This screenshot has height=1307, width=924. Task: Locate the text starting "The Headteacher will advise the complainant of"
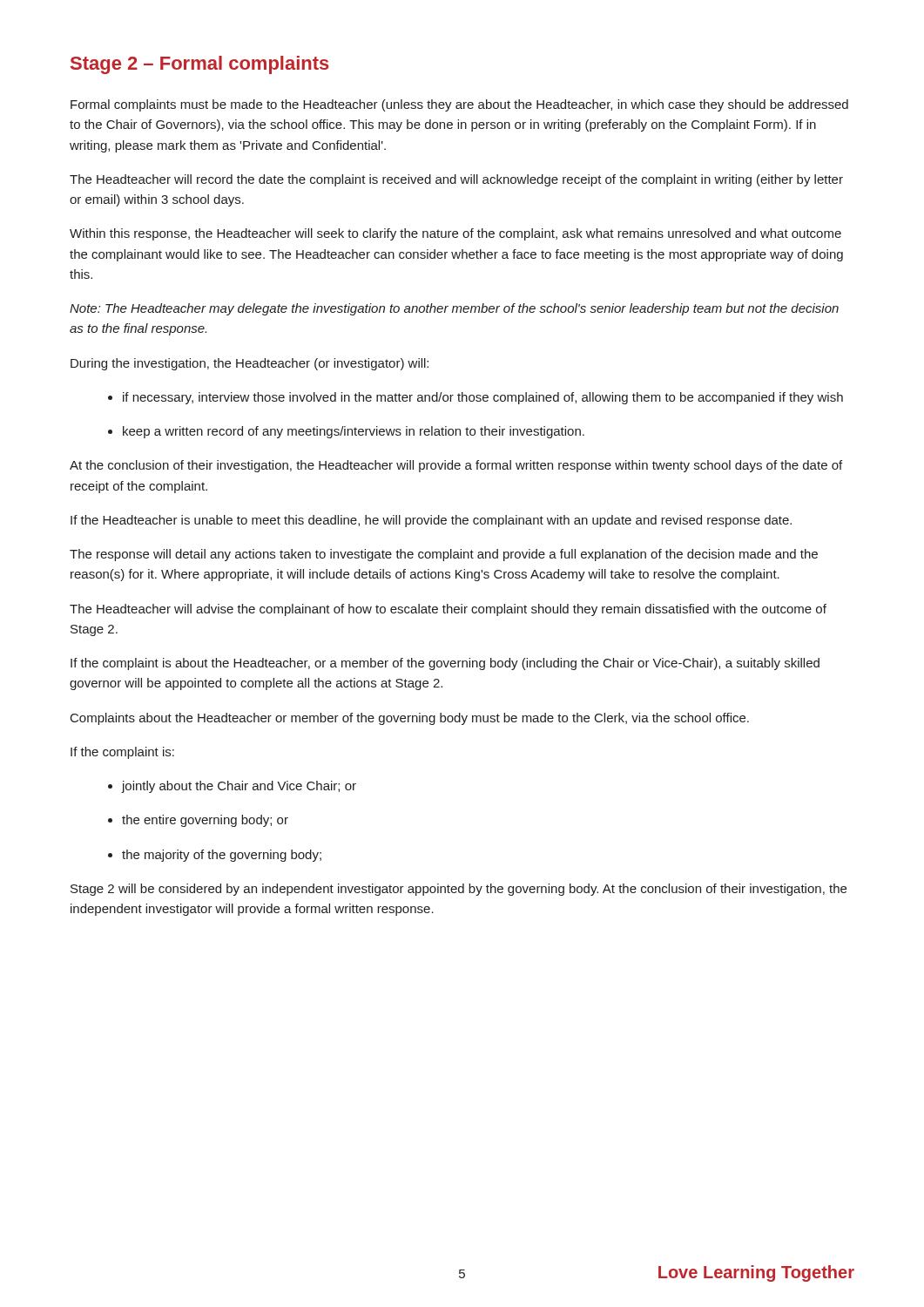(x=448, y=618)
